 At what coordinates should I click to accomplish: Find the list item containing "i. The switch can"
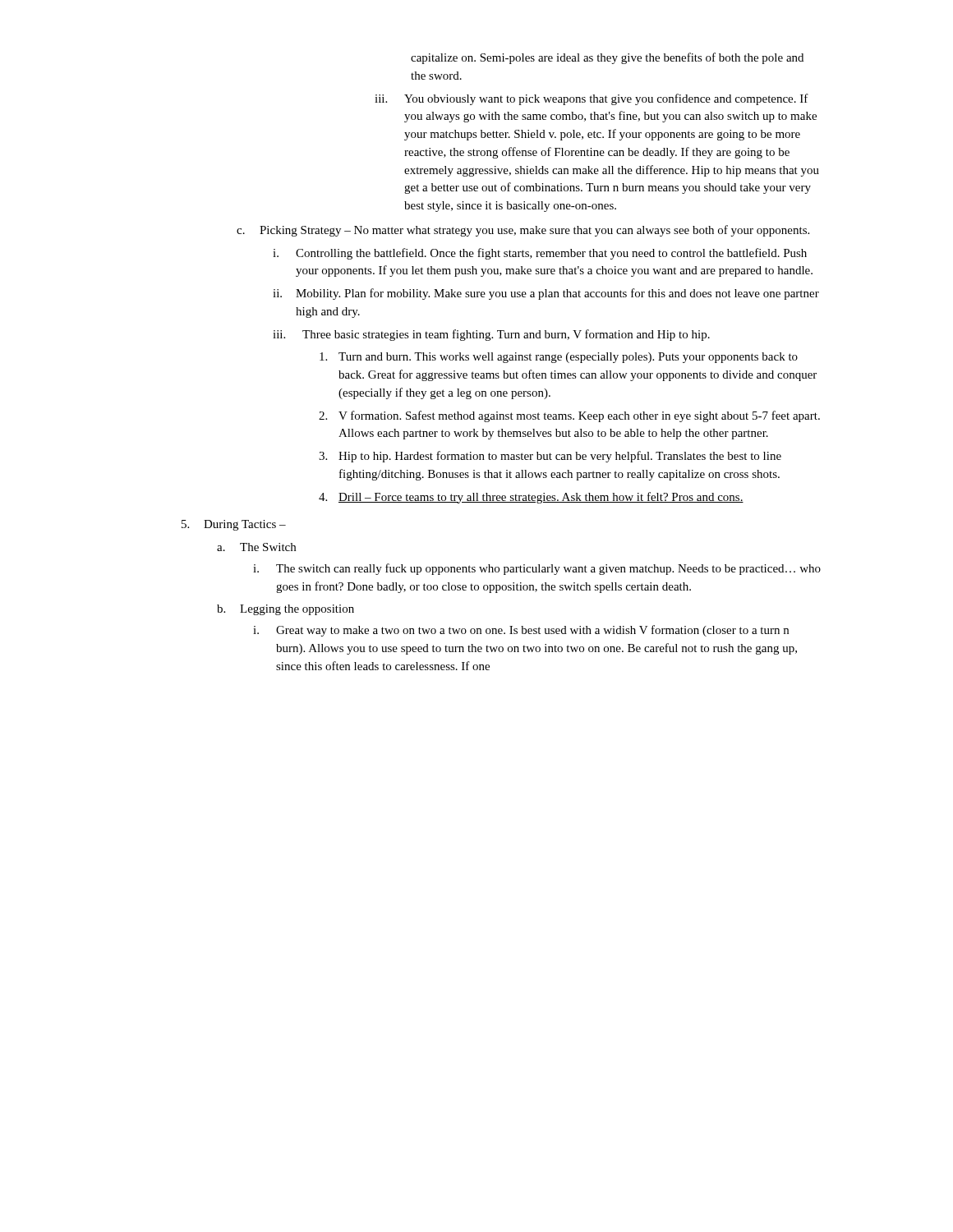(x=537, y=578)
